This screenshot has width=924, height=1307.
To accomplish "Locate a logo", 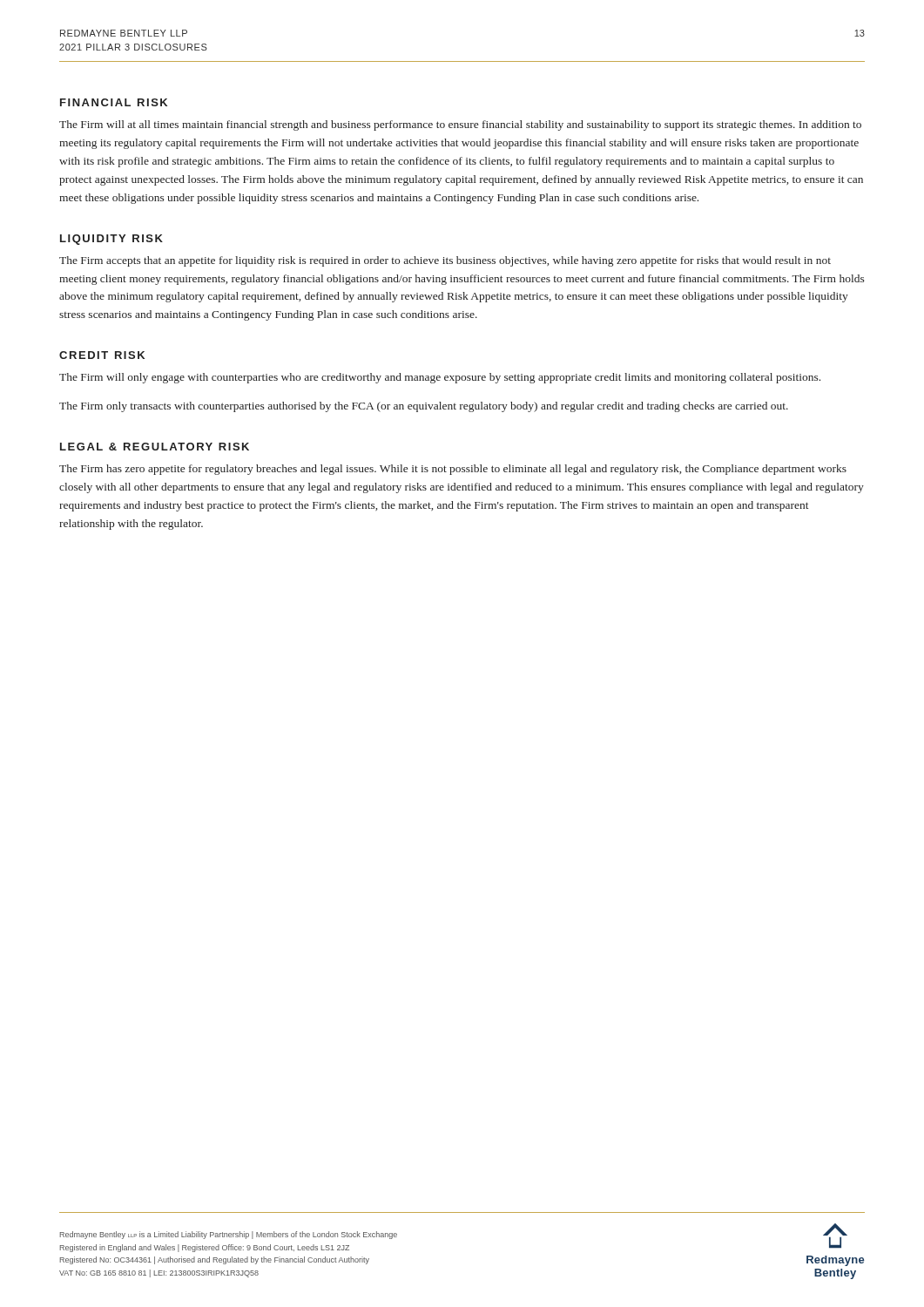I will 835,1250.
